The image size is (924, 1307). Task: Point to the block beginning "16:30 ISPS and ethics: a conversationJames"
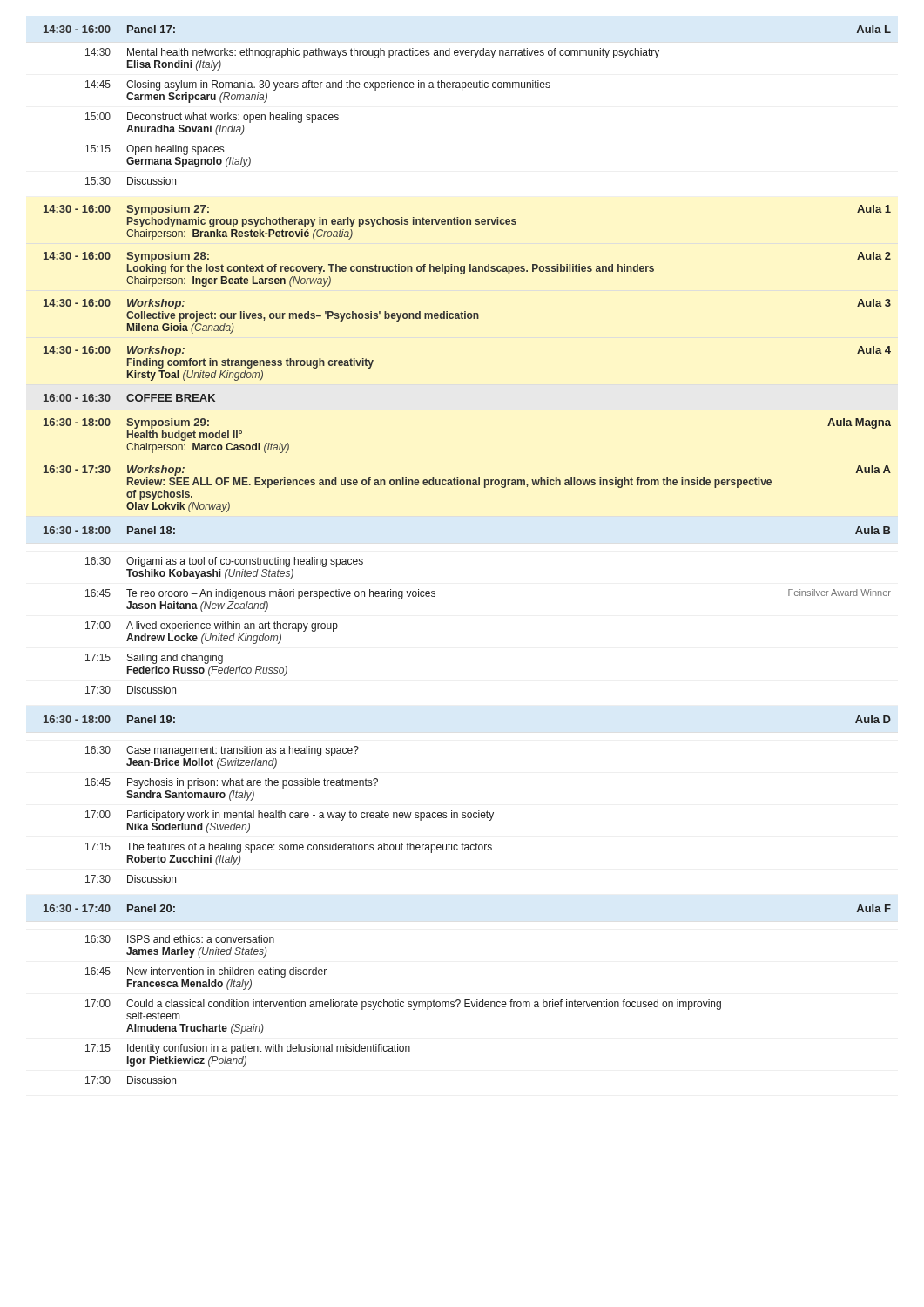pyautogui.click(x=180, y=939)
